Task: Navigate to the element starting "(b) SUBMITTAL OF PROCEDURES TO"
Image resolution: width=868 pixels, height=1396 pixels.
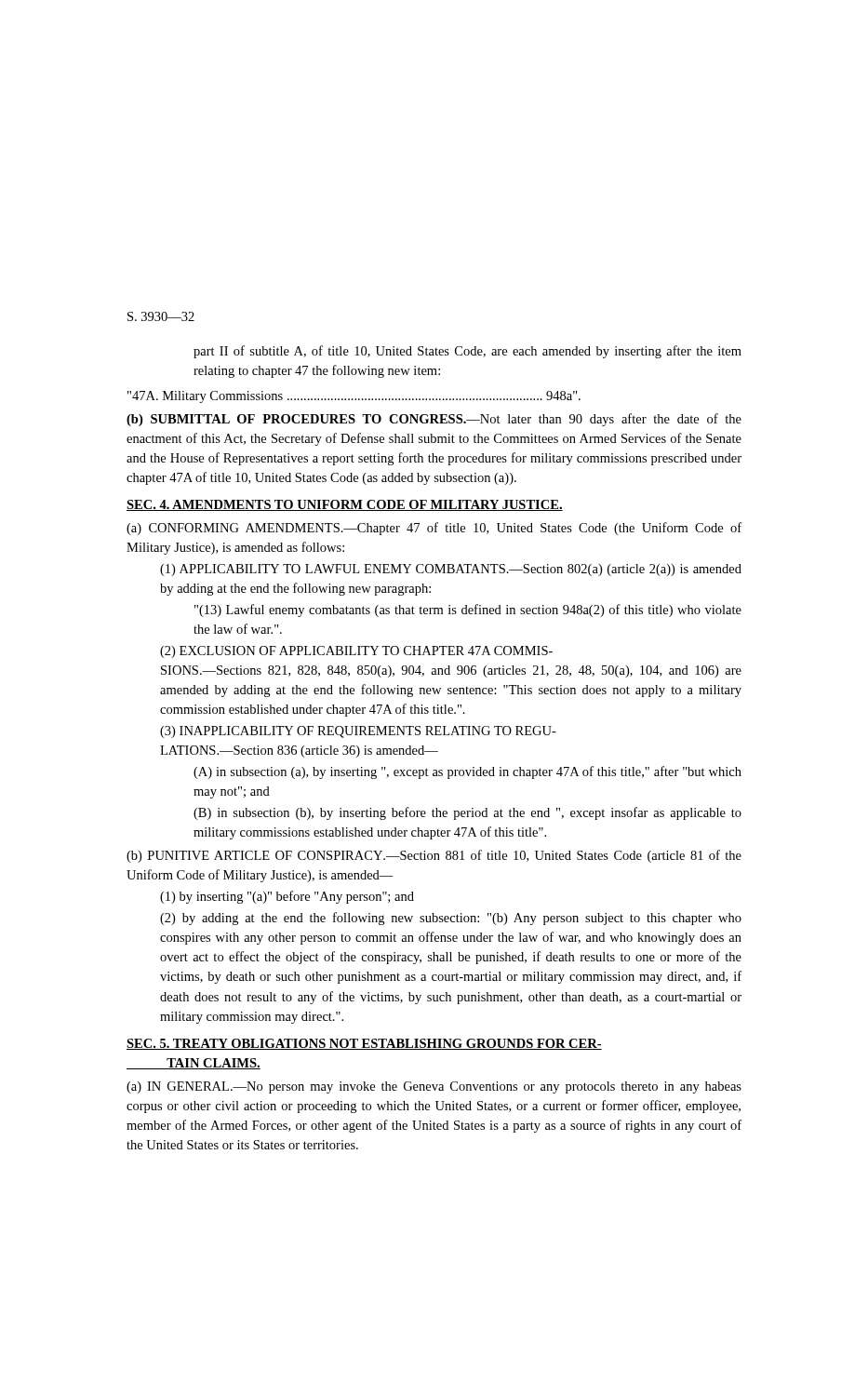Action: pos(434,449)
